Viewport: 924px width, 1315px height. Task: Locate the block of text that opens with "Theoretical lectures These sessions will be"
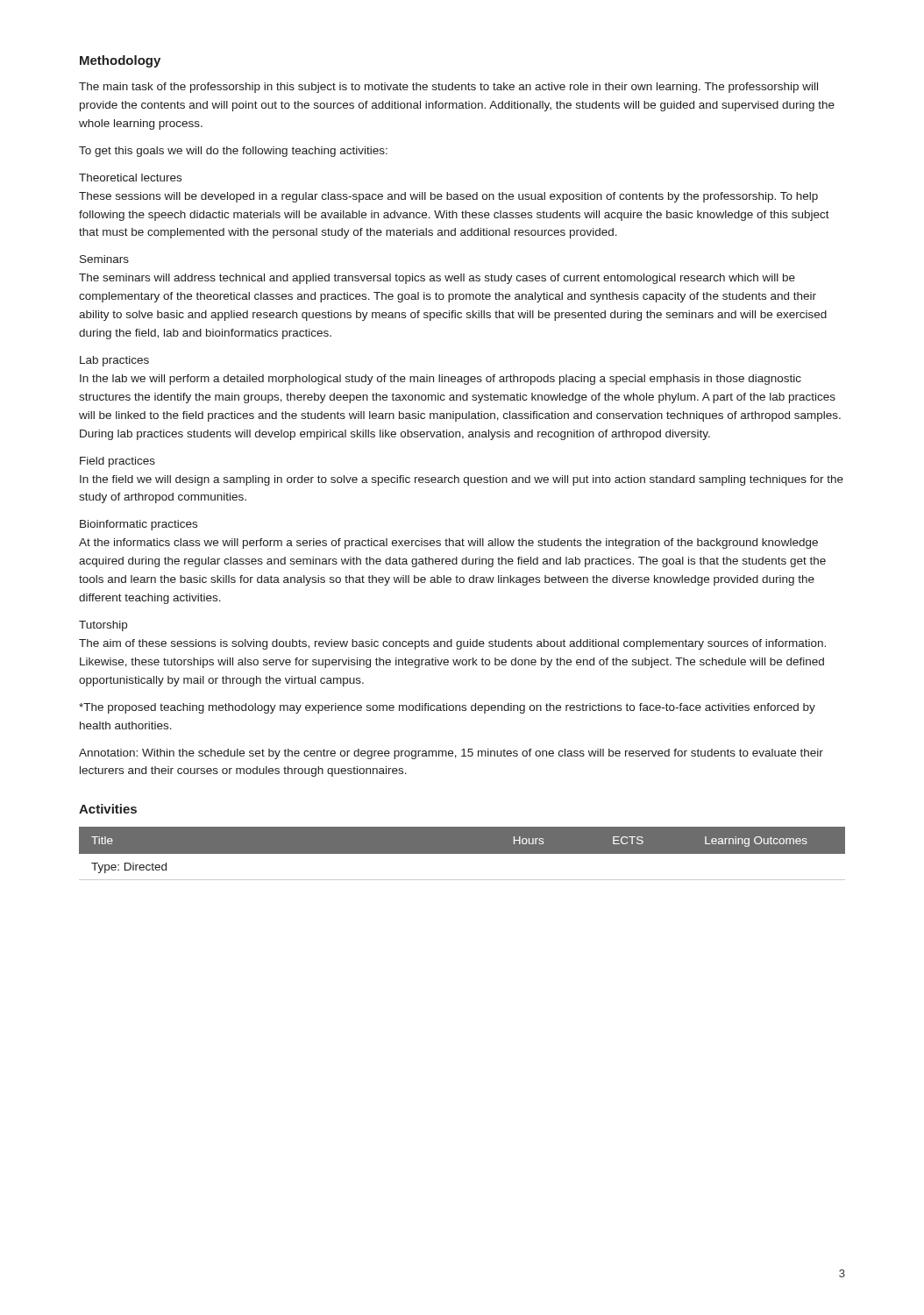(x=454, y=205)
